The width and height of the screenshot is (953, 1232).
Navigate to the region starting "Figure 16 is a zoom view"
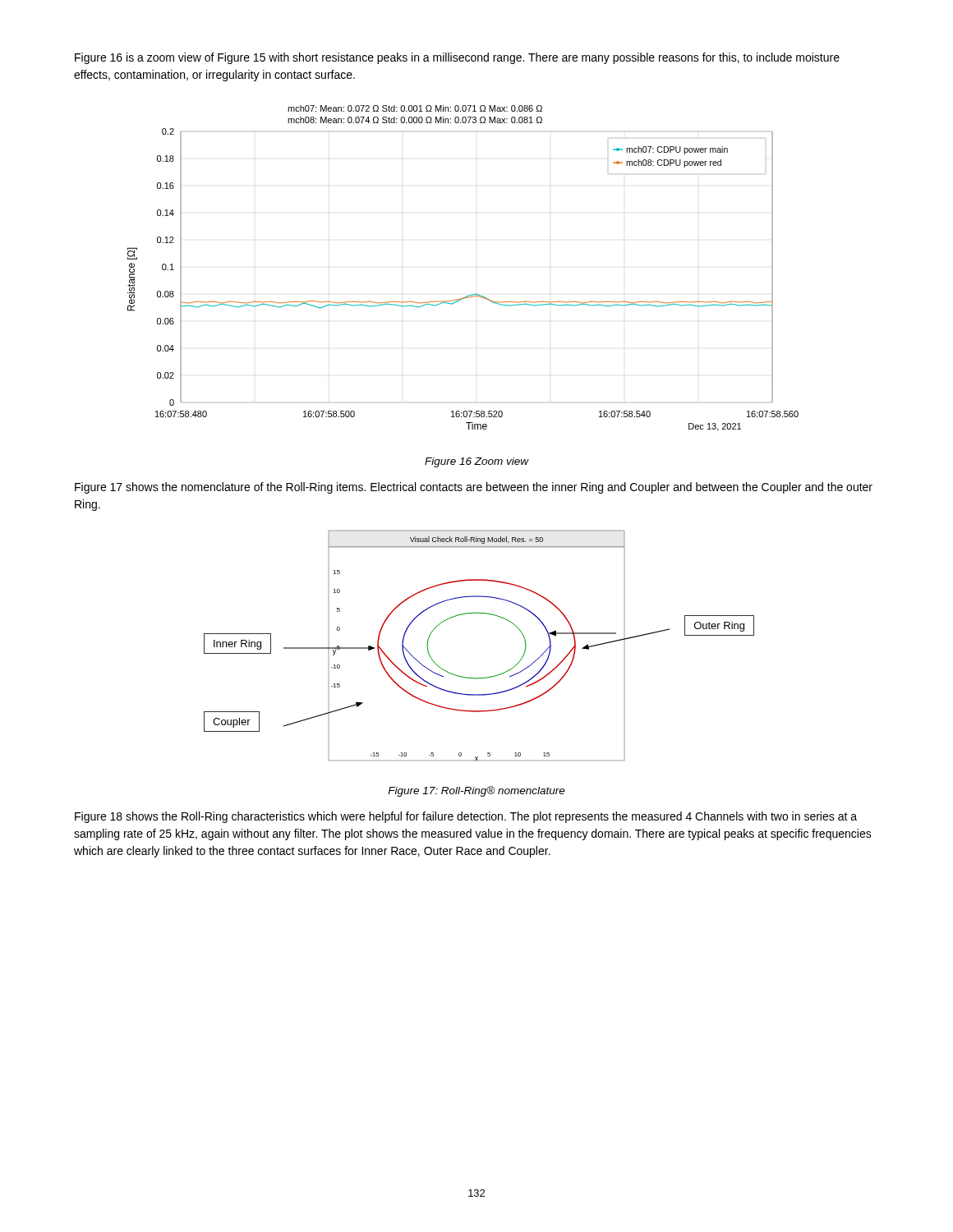[457, 66]
